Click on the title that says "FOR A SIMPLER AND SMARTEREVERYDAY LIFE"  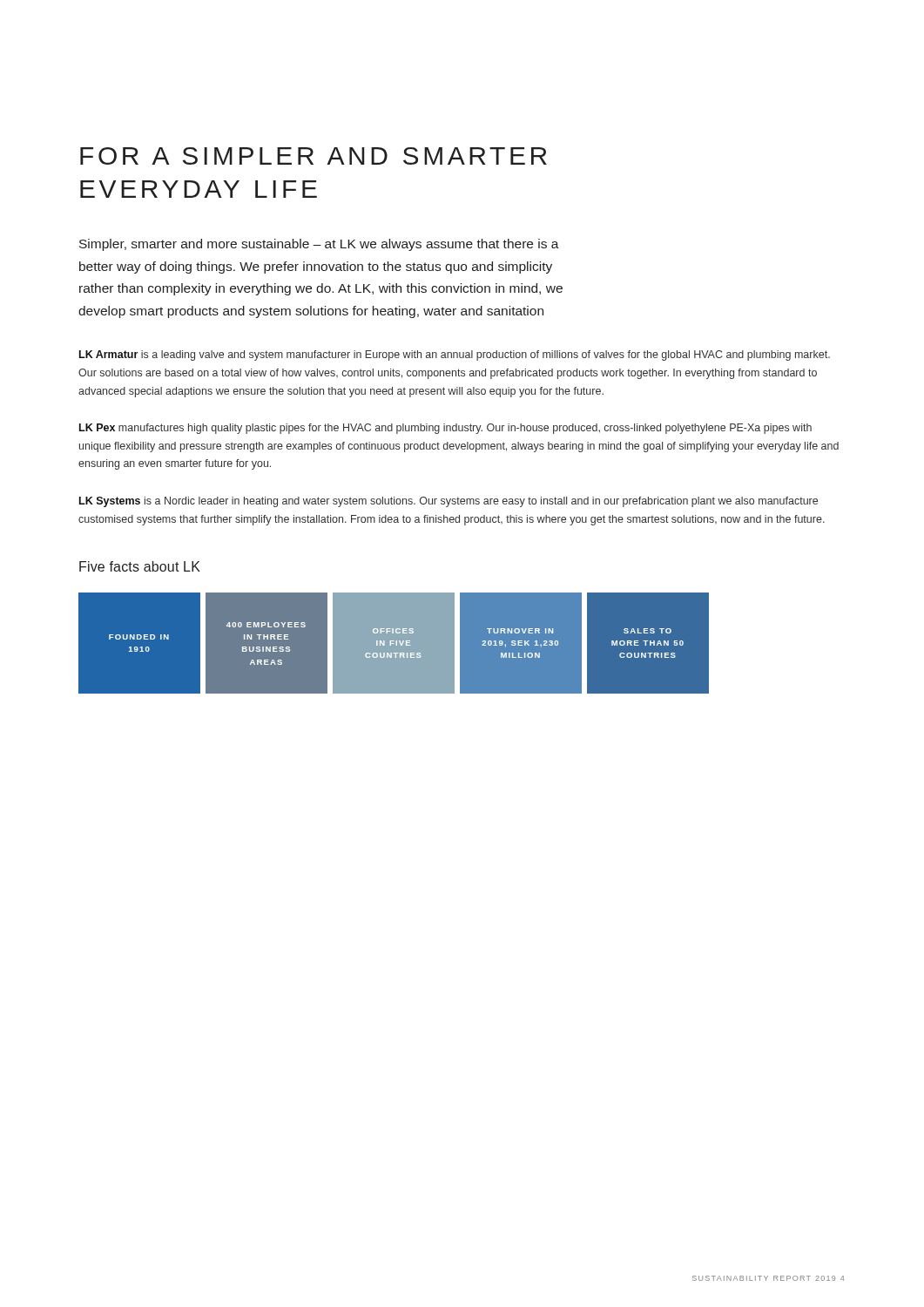315,172
